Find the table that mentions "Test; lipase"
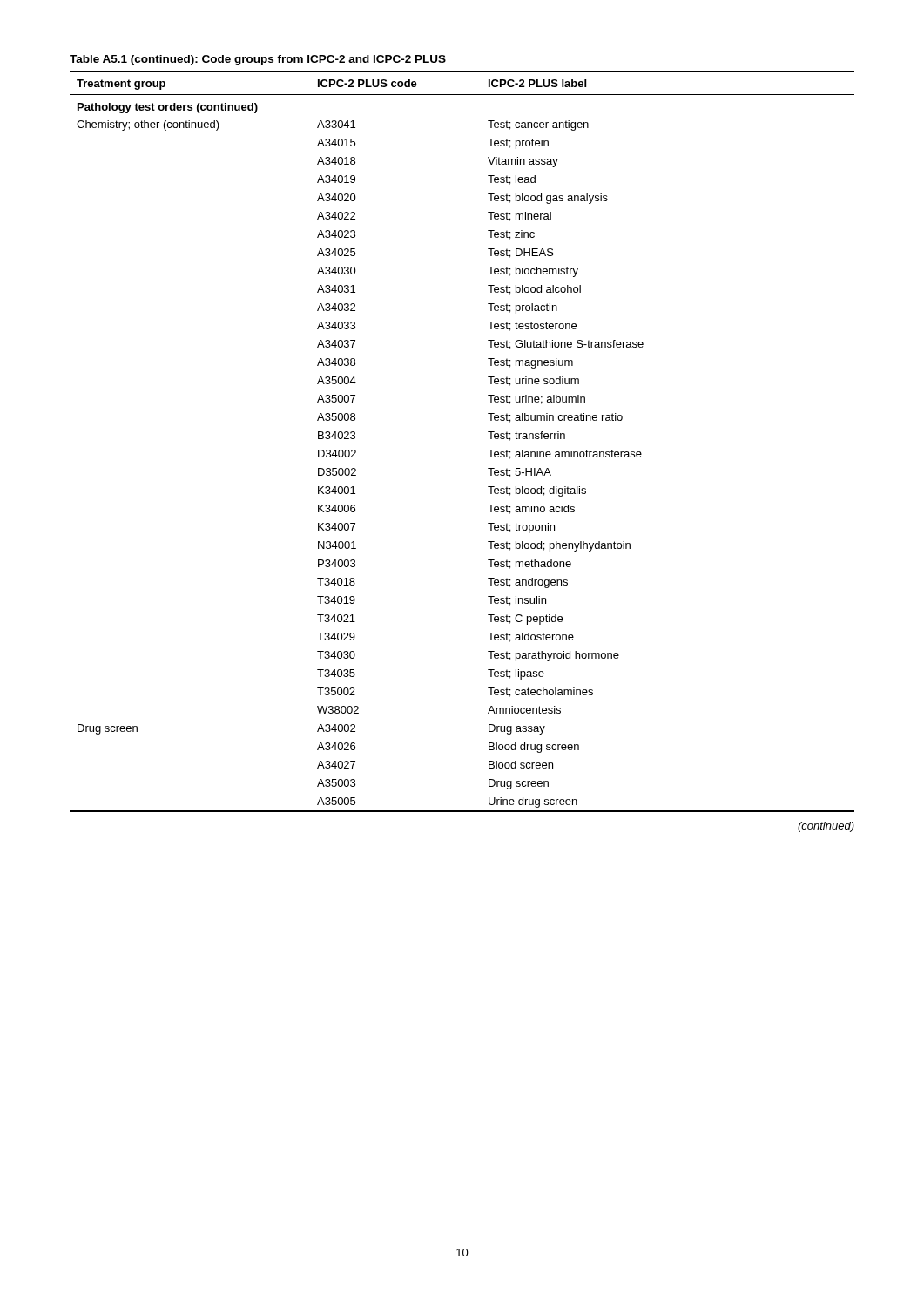 pos(462,441)
